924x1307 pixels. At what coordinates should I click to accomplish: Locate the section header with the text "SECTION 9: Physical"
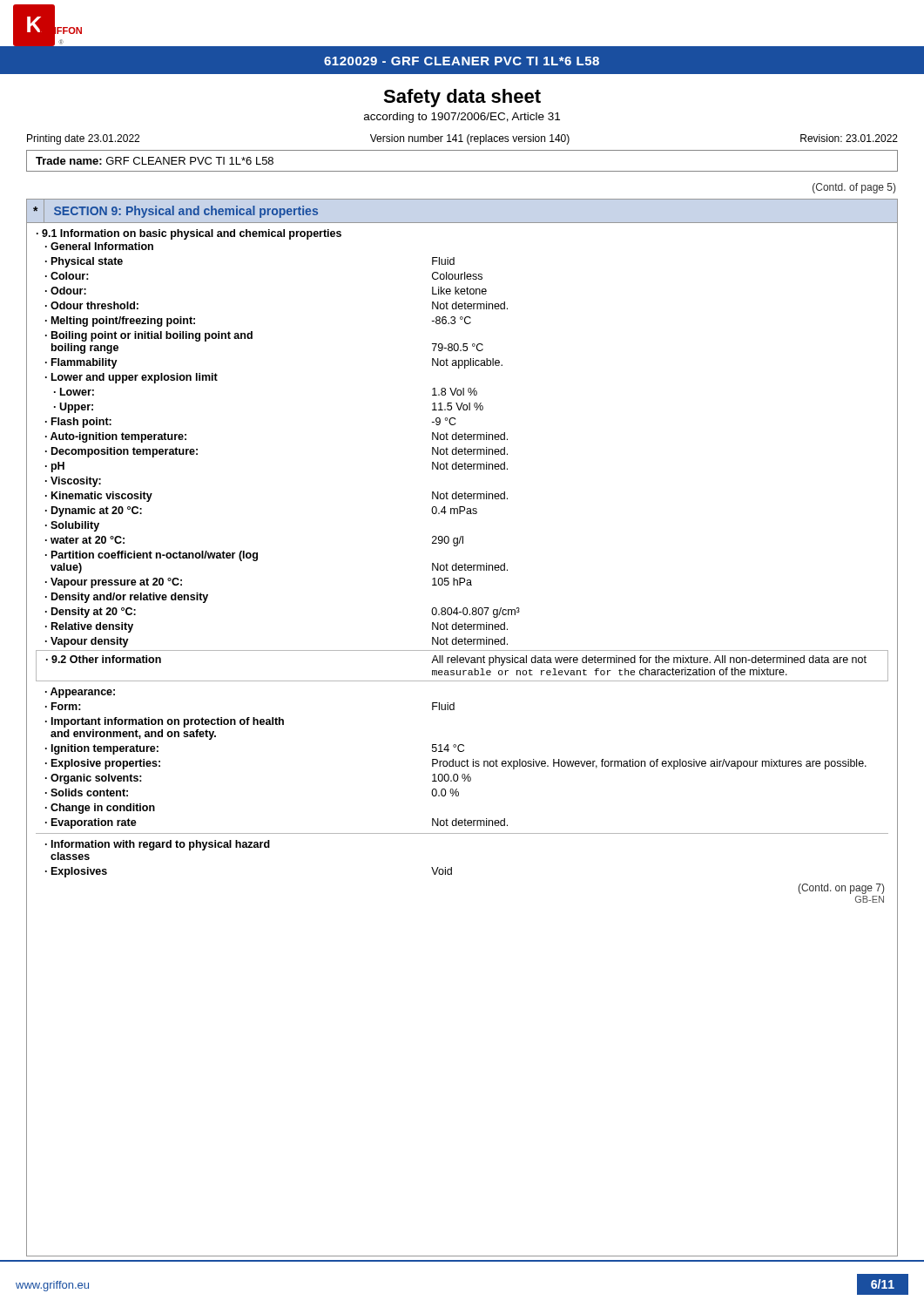click(186, 211)
